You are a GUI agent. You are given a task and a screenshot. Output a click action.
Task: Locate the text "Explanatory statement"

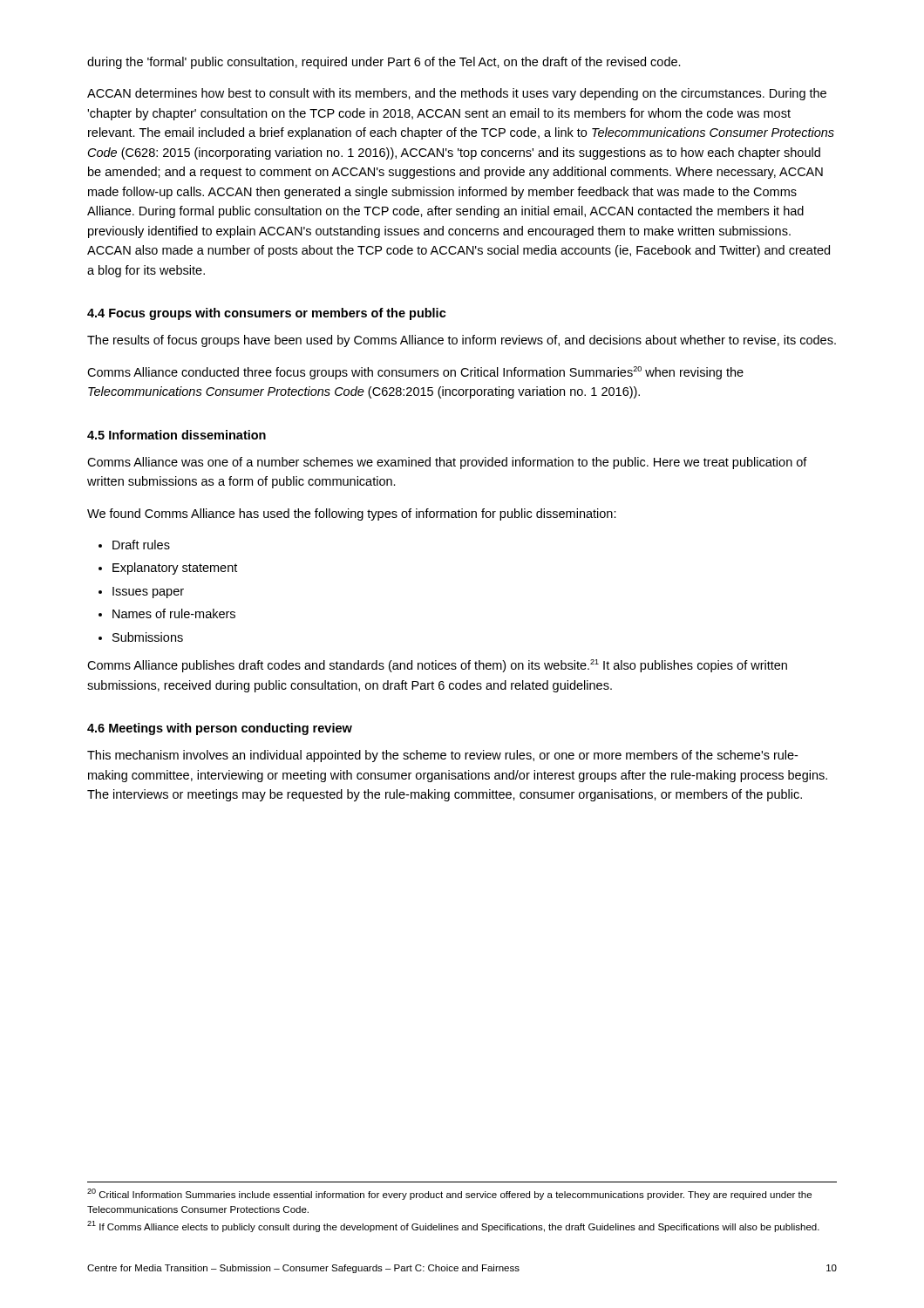[x=174, y=568]
